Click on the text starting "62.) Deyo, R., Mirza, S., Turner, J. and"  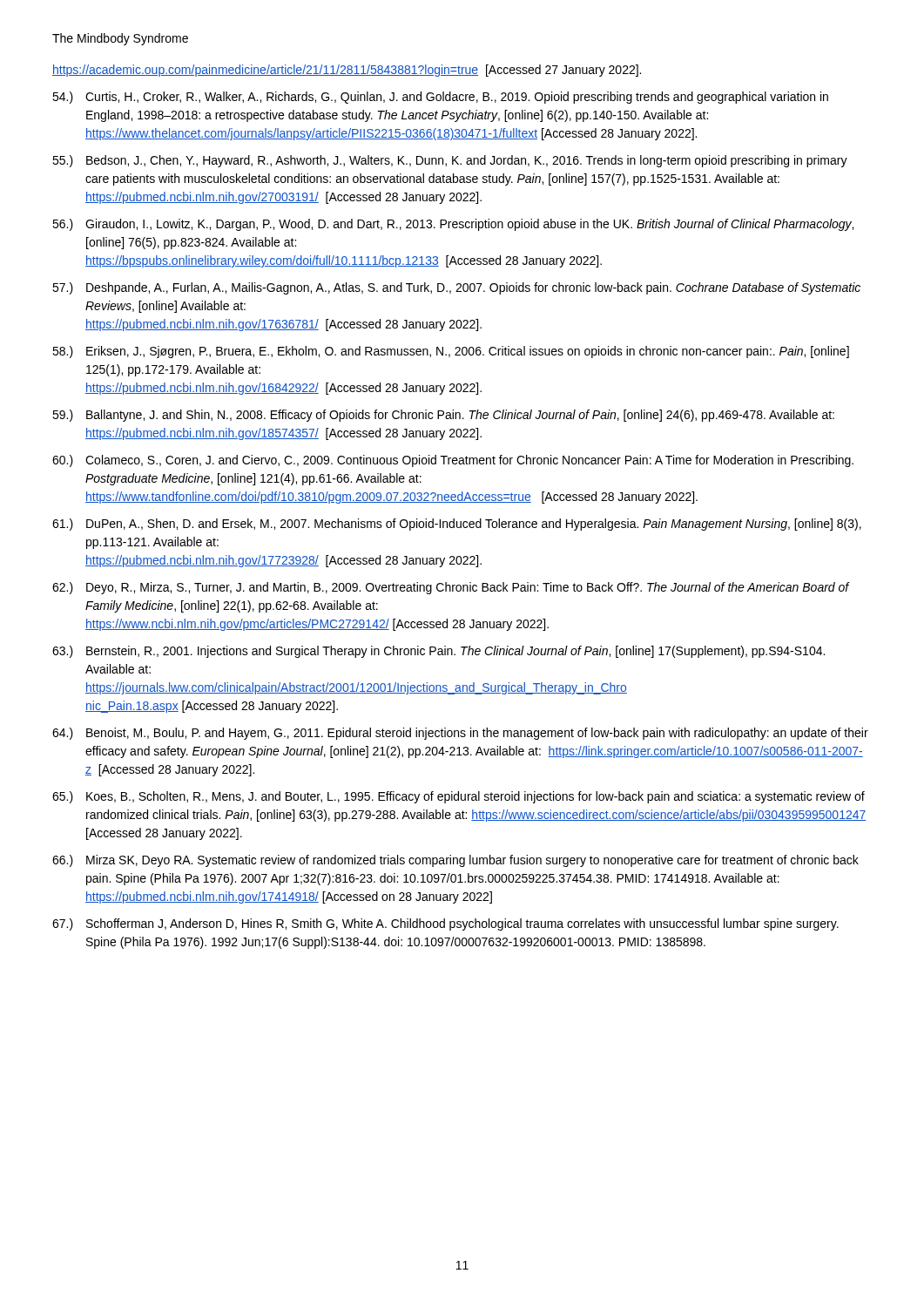tap(451, 588)
